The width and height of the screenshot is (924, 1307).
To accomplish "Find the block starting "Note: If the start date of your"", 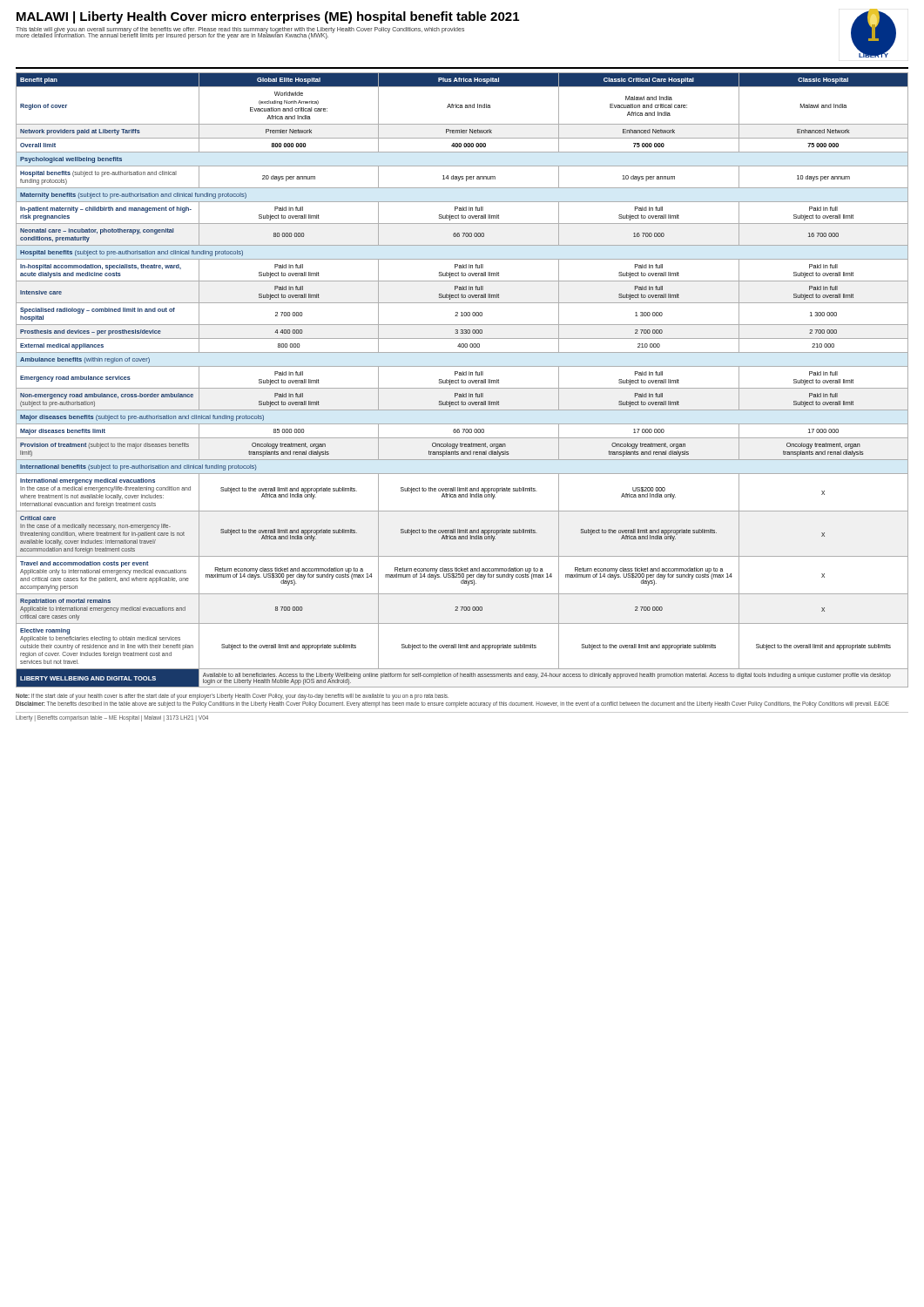I will 452,700.
